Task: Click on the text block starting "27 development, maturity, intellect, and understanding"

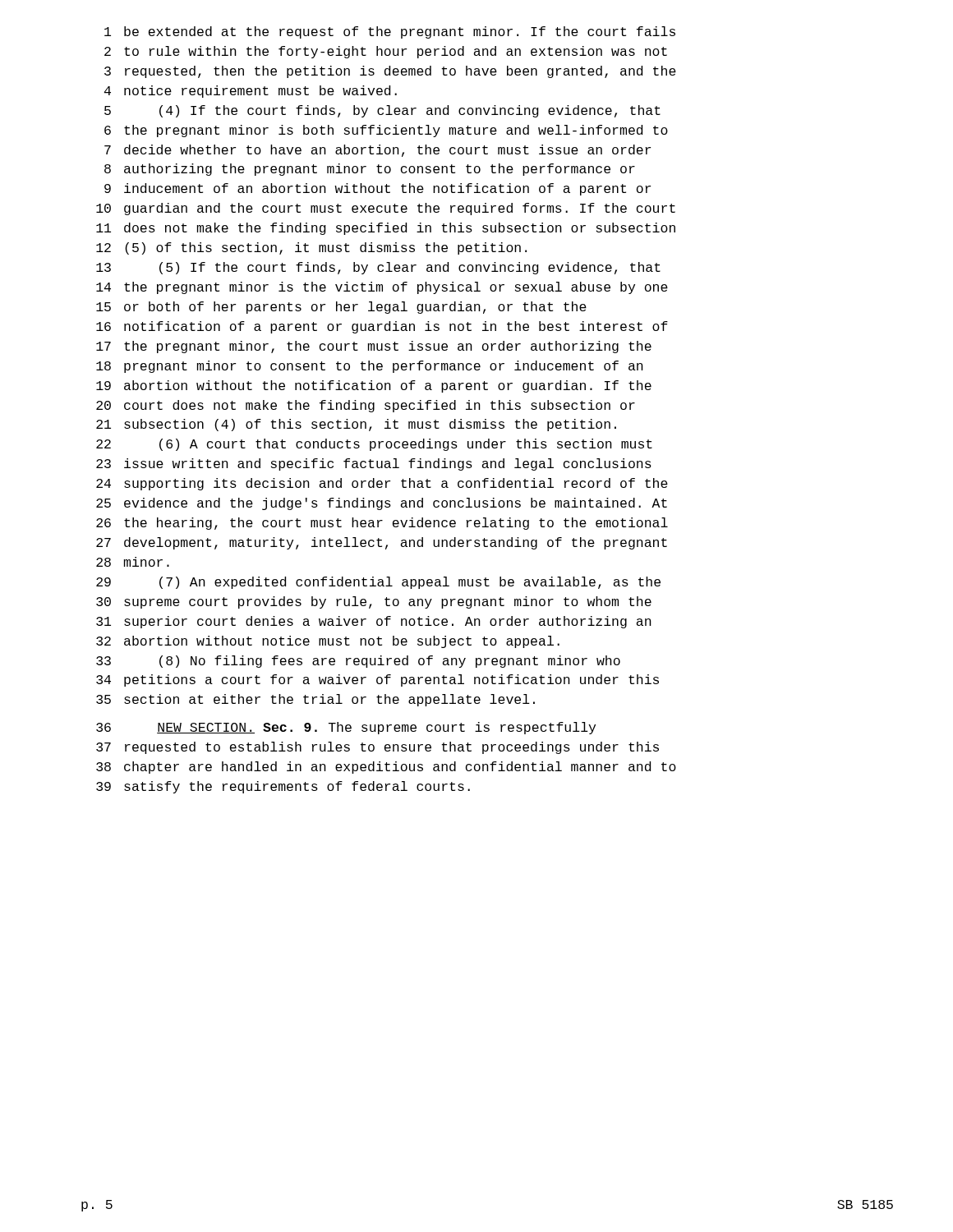Action: click(487, 544)
